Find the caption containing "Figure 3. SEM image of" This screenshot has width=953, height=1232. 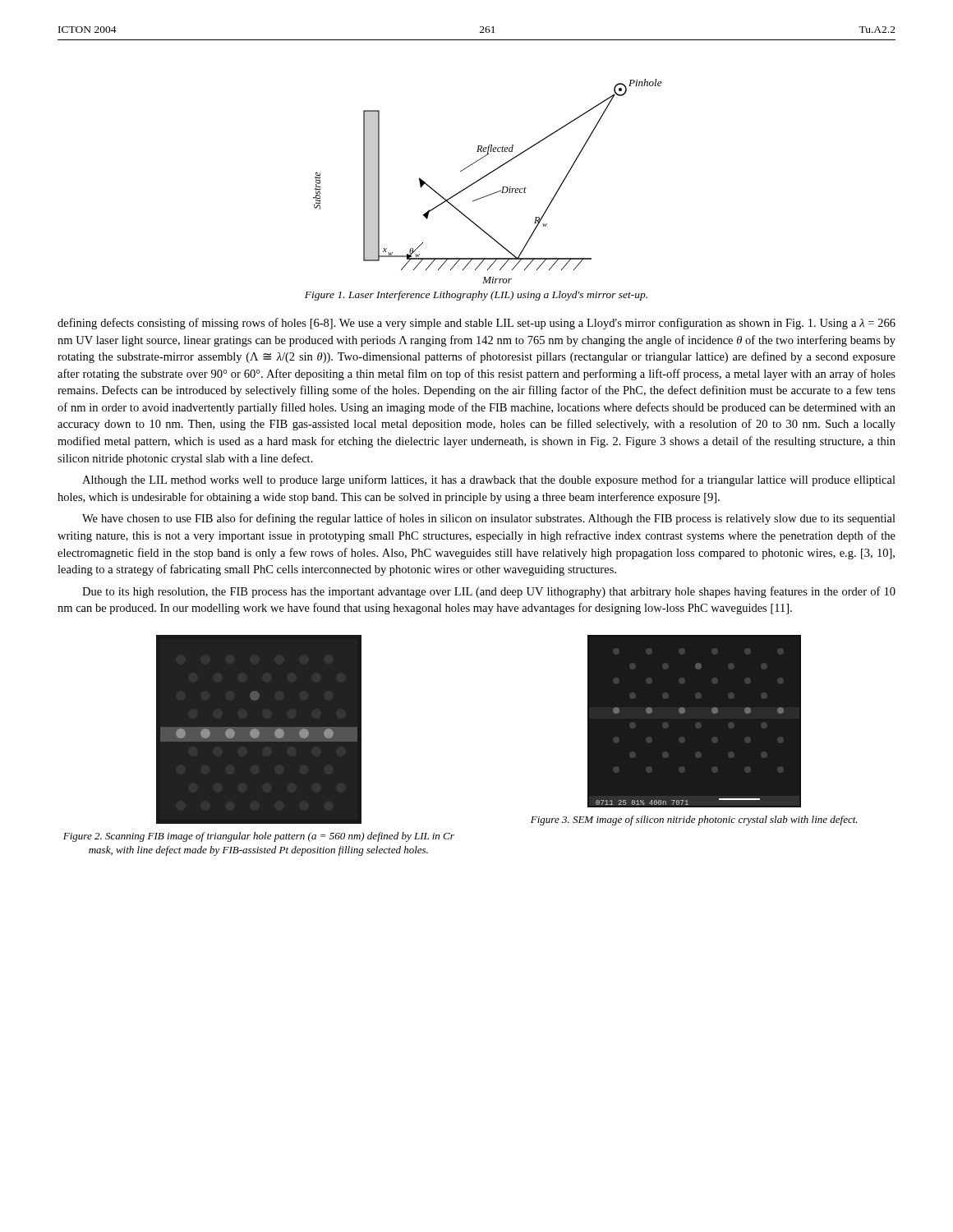(694, 819)
